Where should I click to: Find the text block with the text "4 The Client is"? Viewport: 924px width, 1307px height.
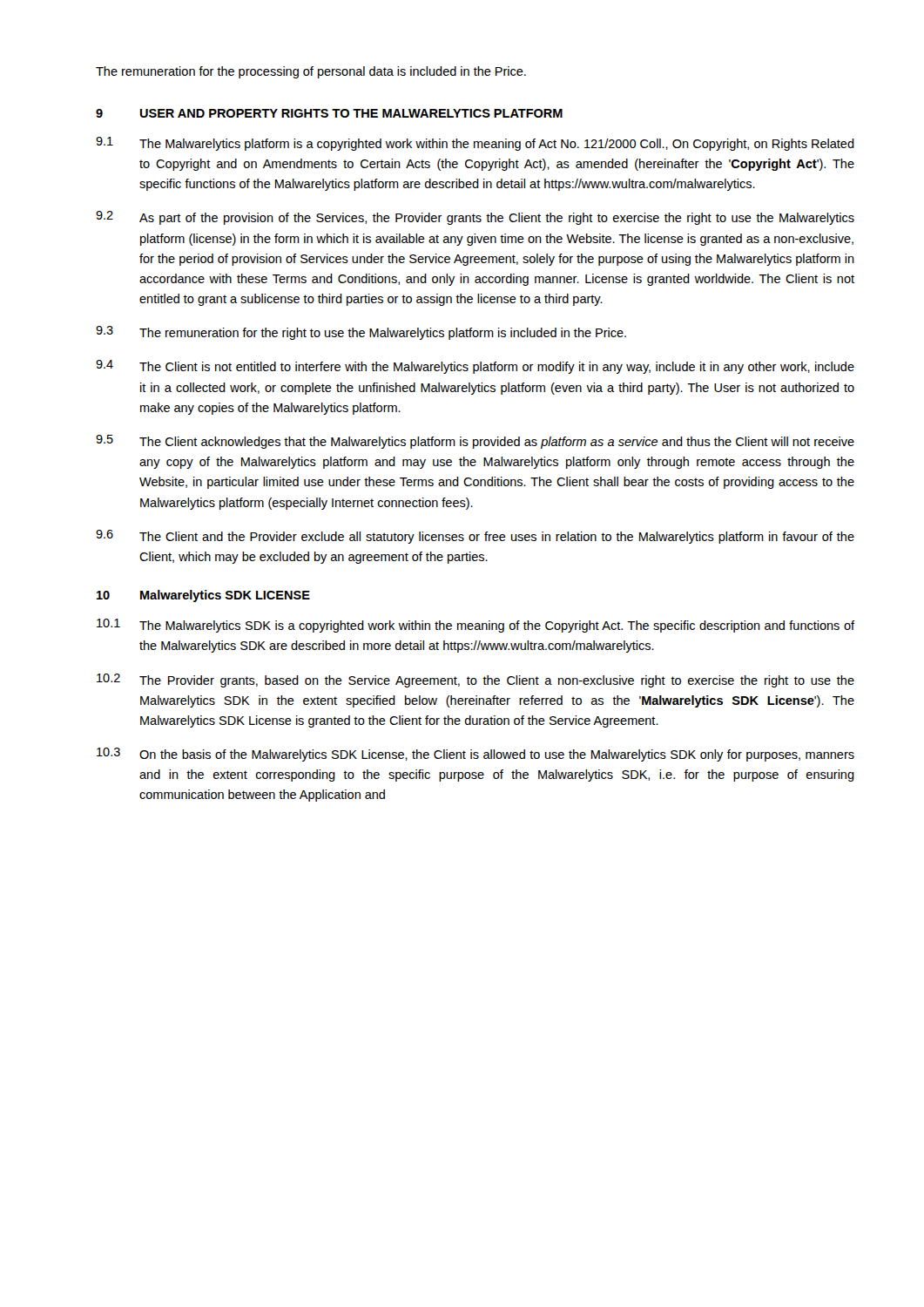(x=475, y=388)
